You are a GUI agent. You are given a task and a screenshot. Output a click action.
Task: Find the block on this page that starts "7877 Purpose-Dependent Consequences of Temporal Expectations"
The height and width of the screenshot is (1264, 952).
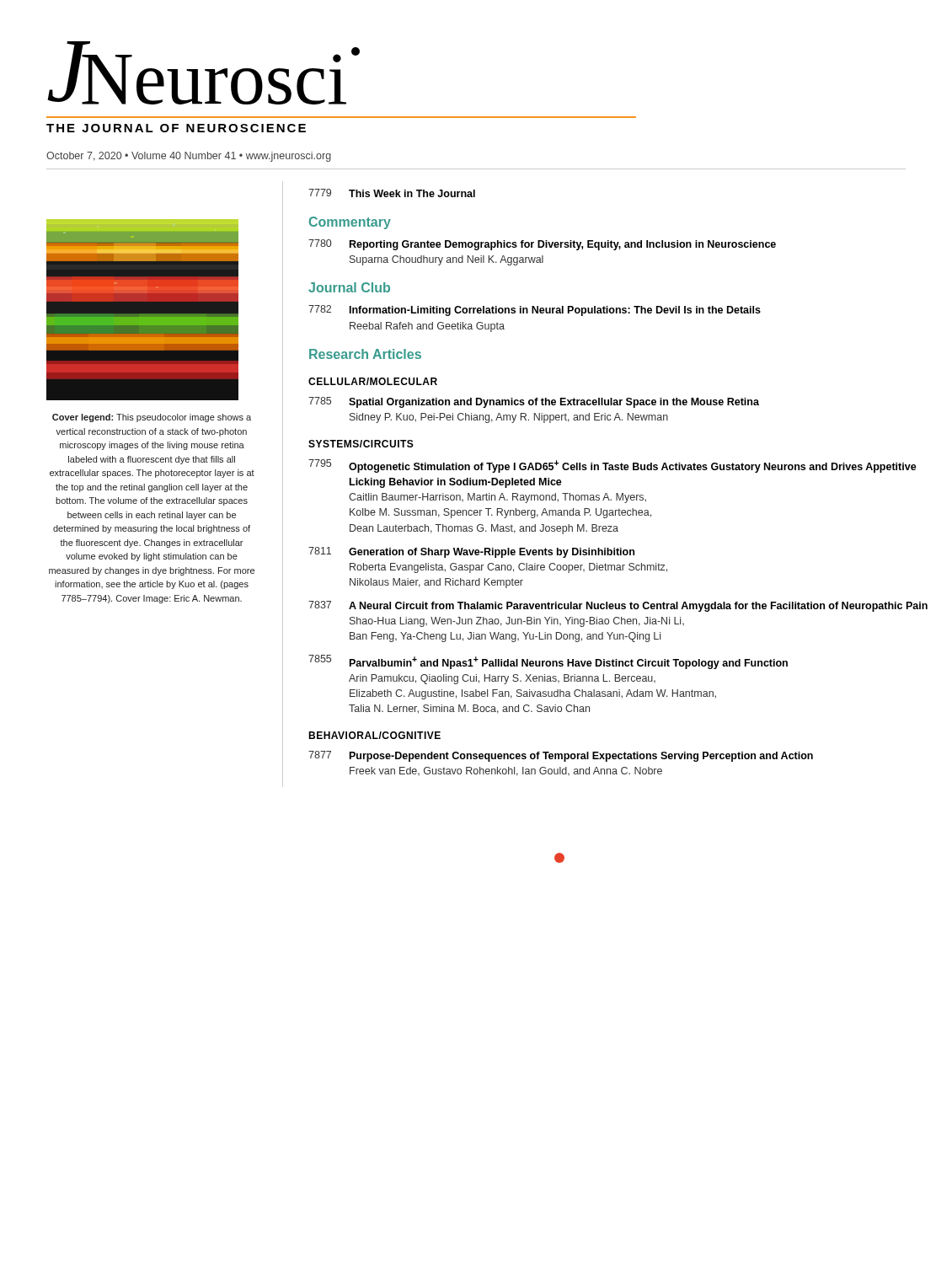(x=626, y=764)
